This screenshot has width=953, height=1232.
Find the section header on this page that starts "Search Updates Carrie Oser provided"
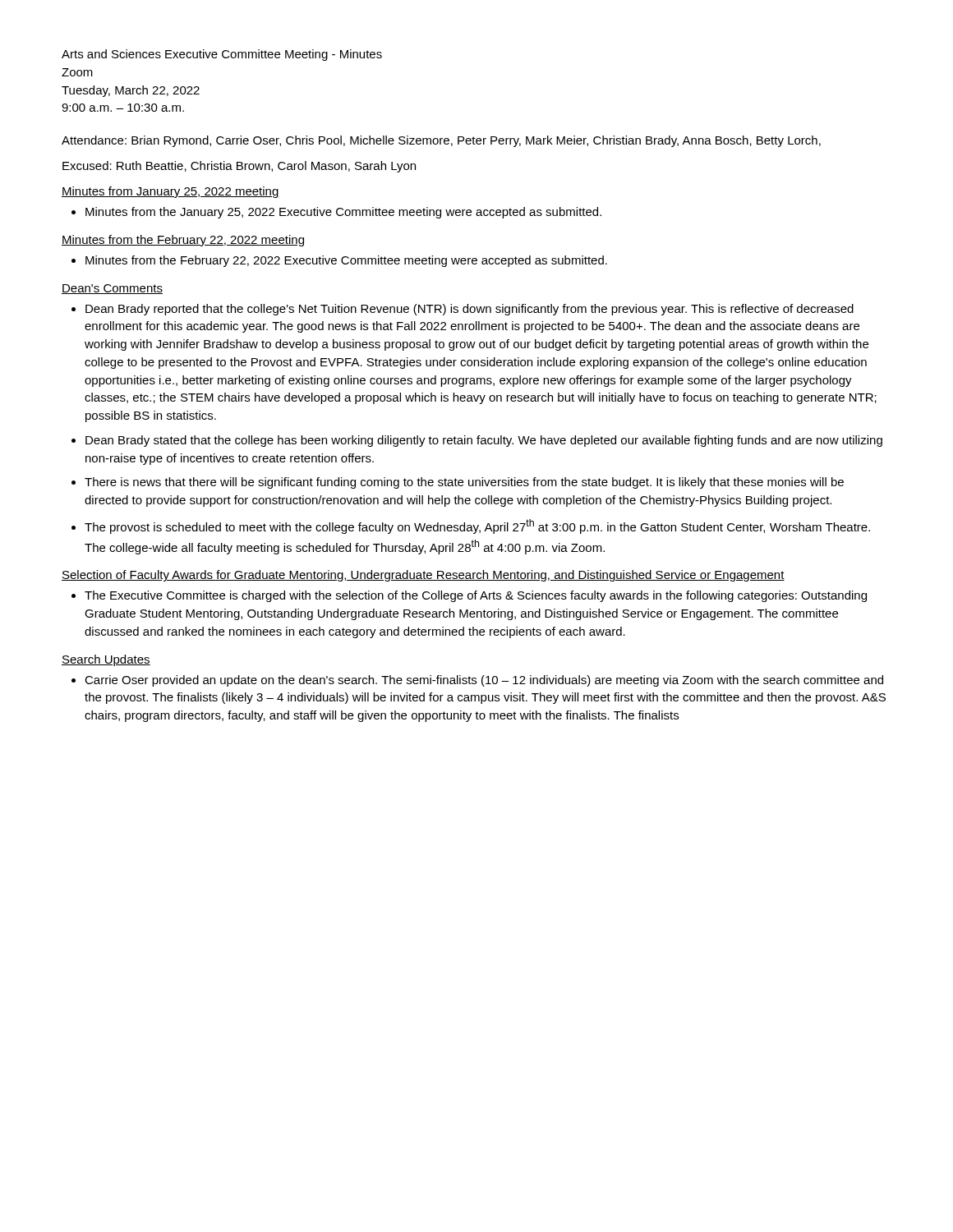[x=474, y=688]
